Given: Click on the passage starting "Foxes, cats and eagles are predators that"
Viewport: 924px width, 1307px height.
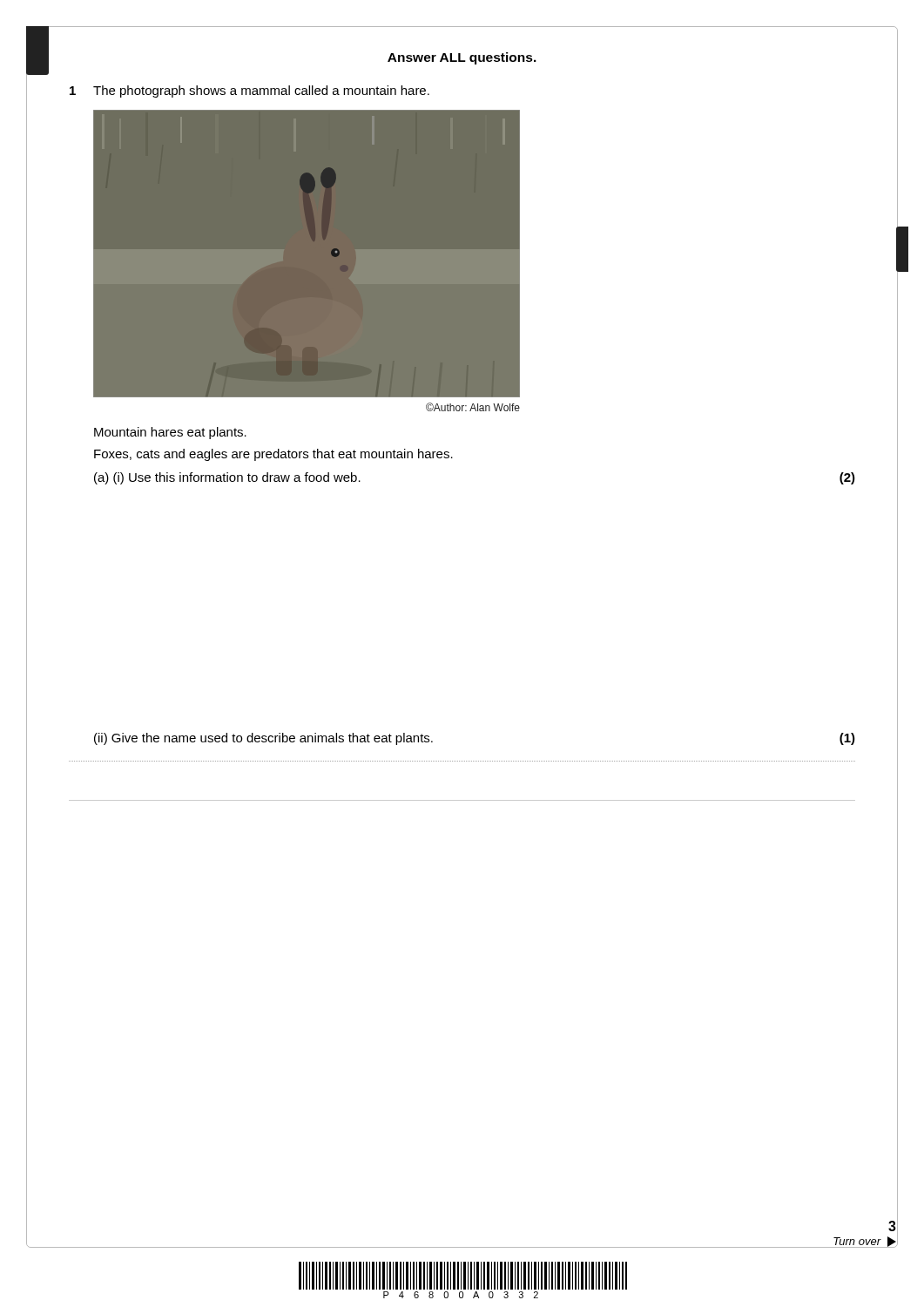Looking at the screenshot, I should [x=273, y=454].
